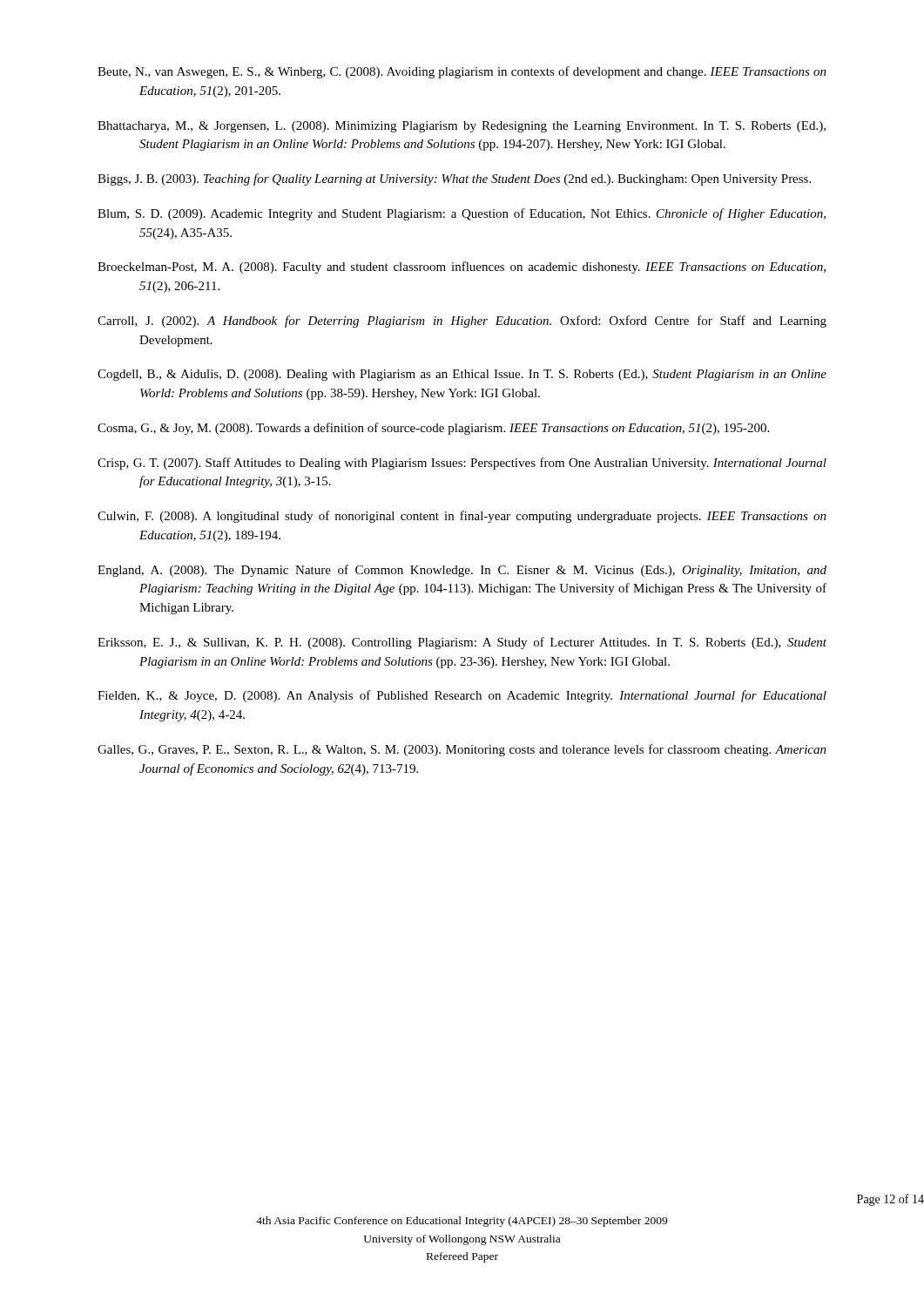Select the text starting "Eriksson, E. J., & Sullivan,"

pyautogui.click(x=462, y=651)
